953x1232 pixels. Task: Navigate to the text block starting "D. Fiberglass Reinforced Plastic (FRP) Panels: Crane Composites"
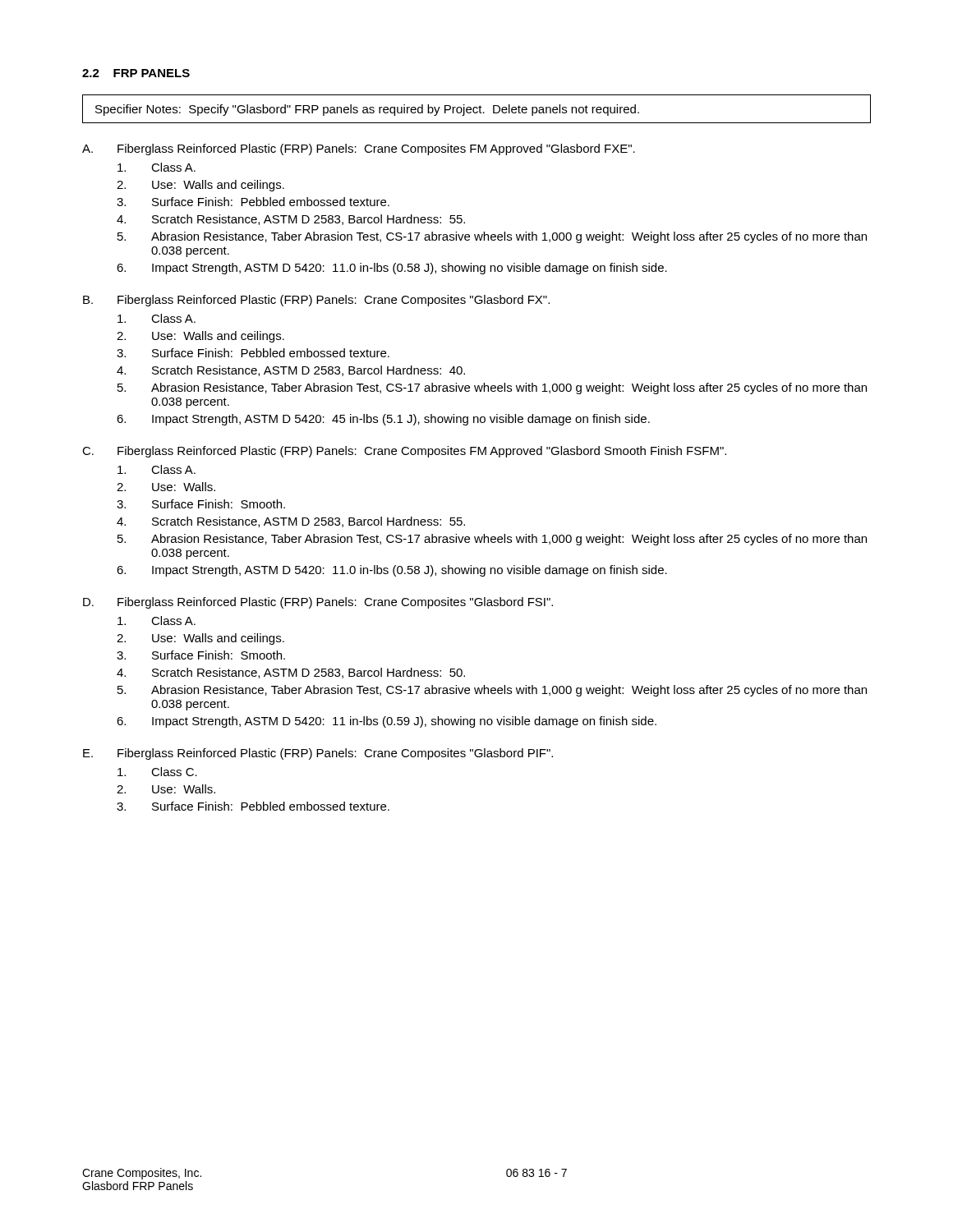318,603
